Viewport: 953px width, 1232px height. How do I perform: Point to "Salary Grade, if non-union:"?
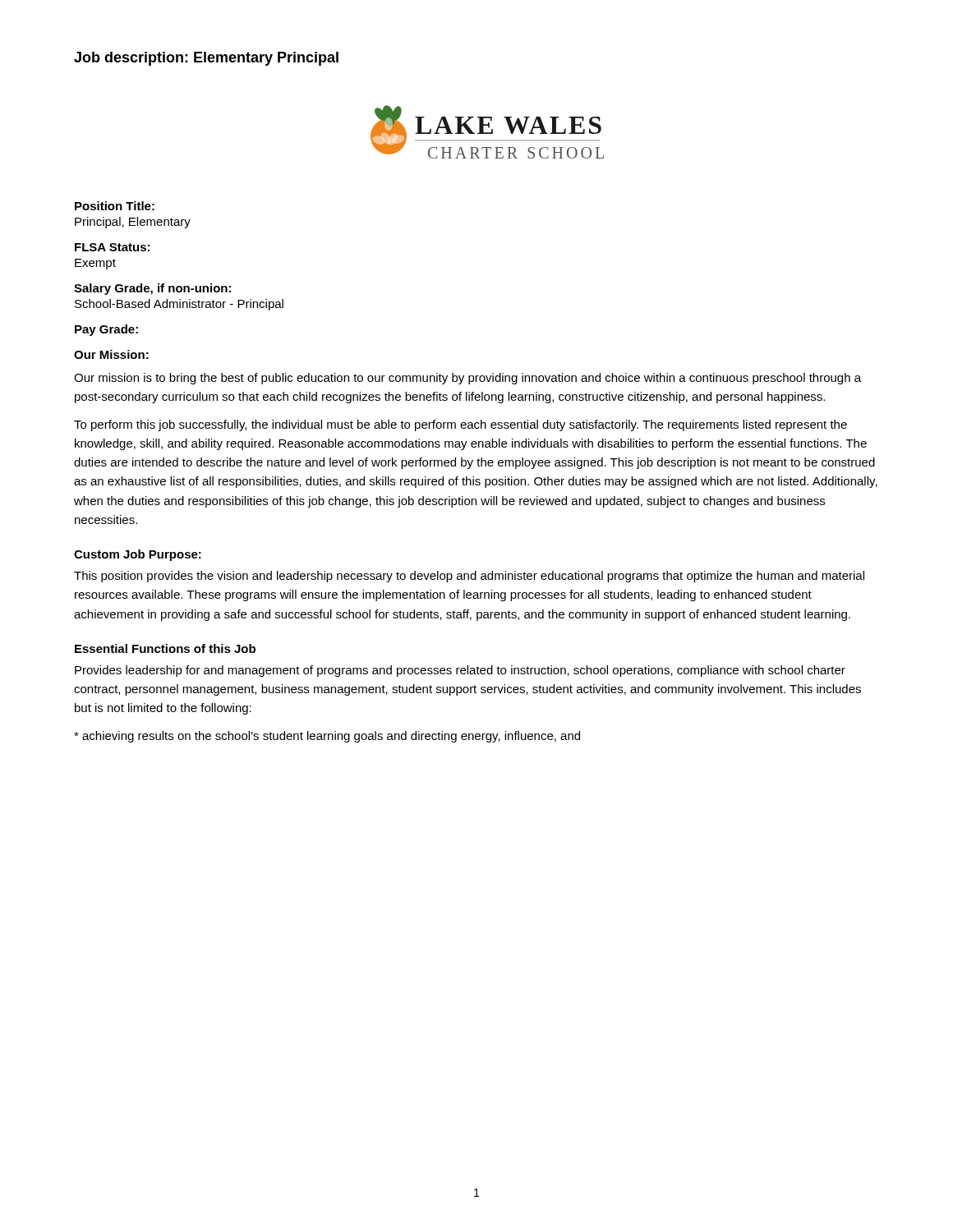[x=153, y=288]
